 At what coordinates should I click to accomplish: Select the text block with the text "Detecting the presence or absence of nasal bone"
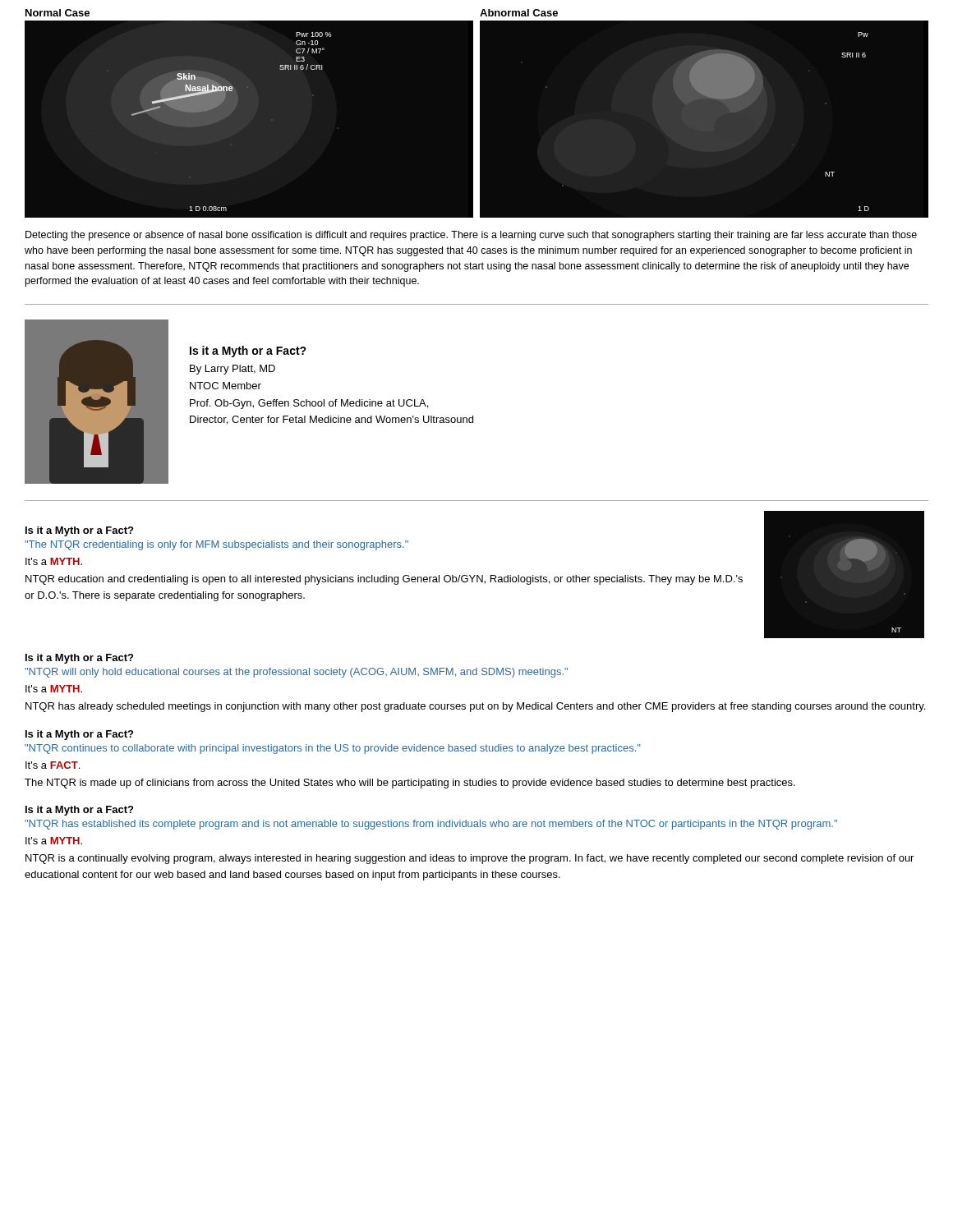[x=471, y=258]
